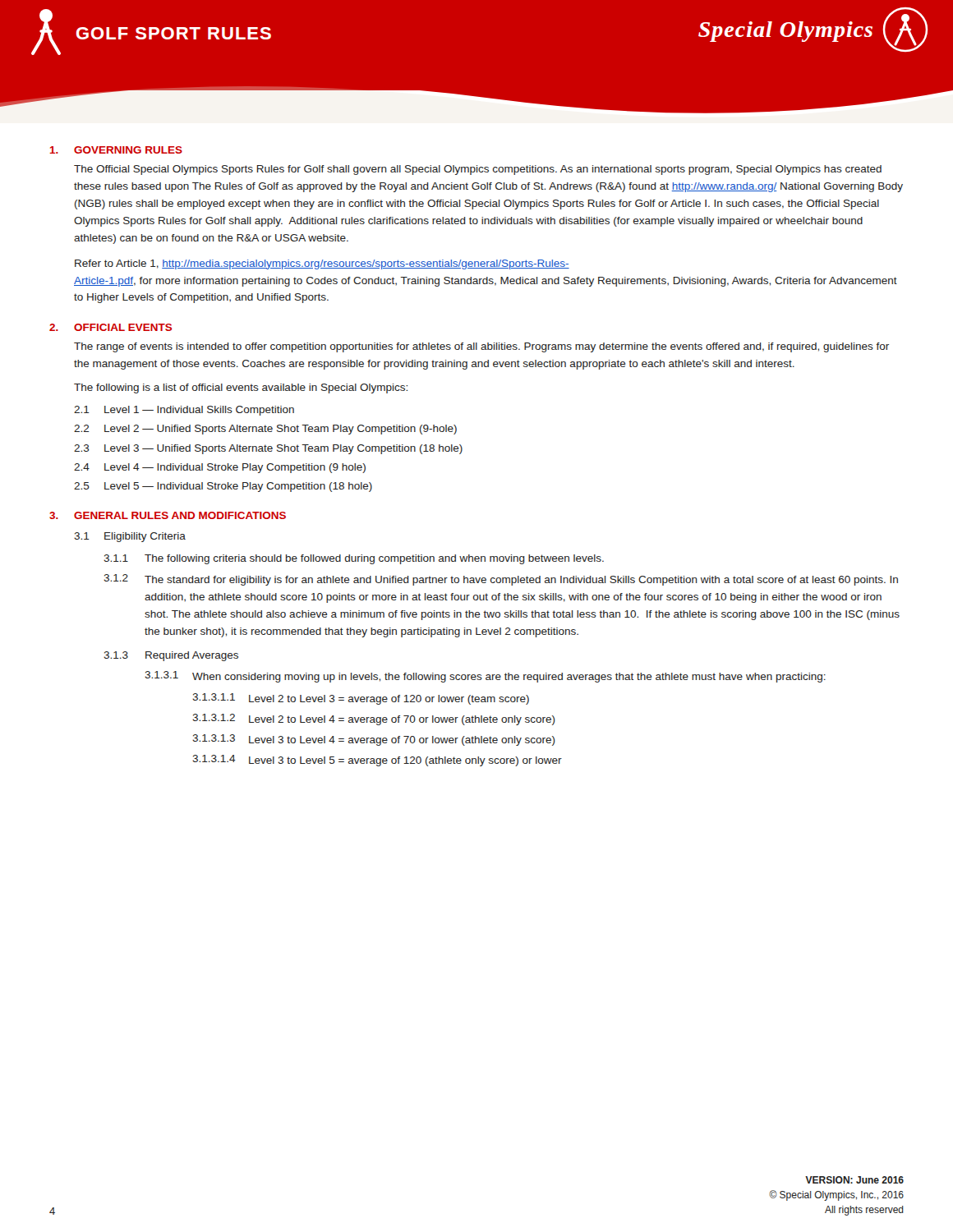Click the passage that begins "3.1.3.1.3 Level 3 to"
The height and width of the screenshot is (1232, 953).
[374, 740]
